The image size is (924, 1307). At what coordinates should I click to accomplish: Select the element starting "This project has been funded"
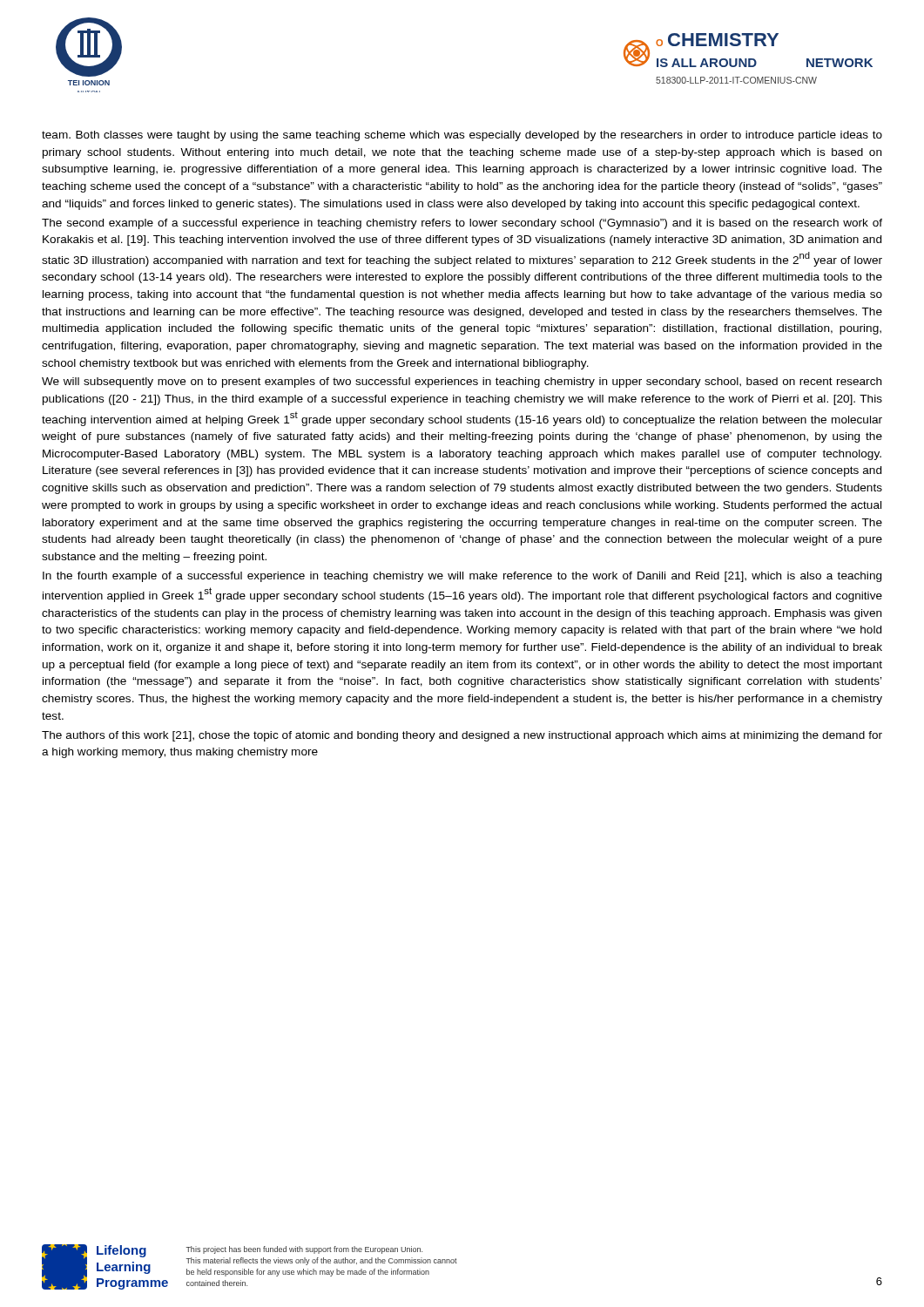click(x=321, y=1266)
